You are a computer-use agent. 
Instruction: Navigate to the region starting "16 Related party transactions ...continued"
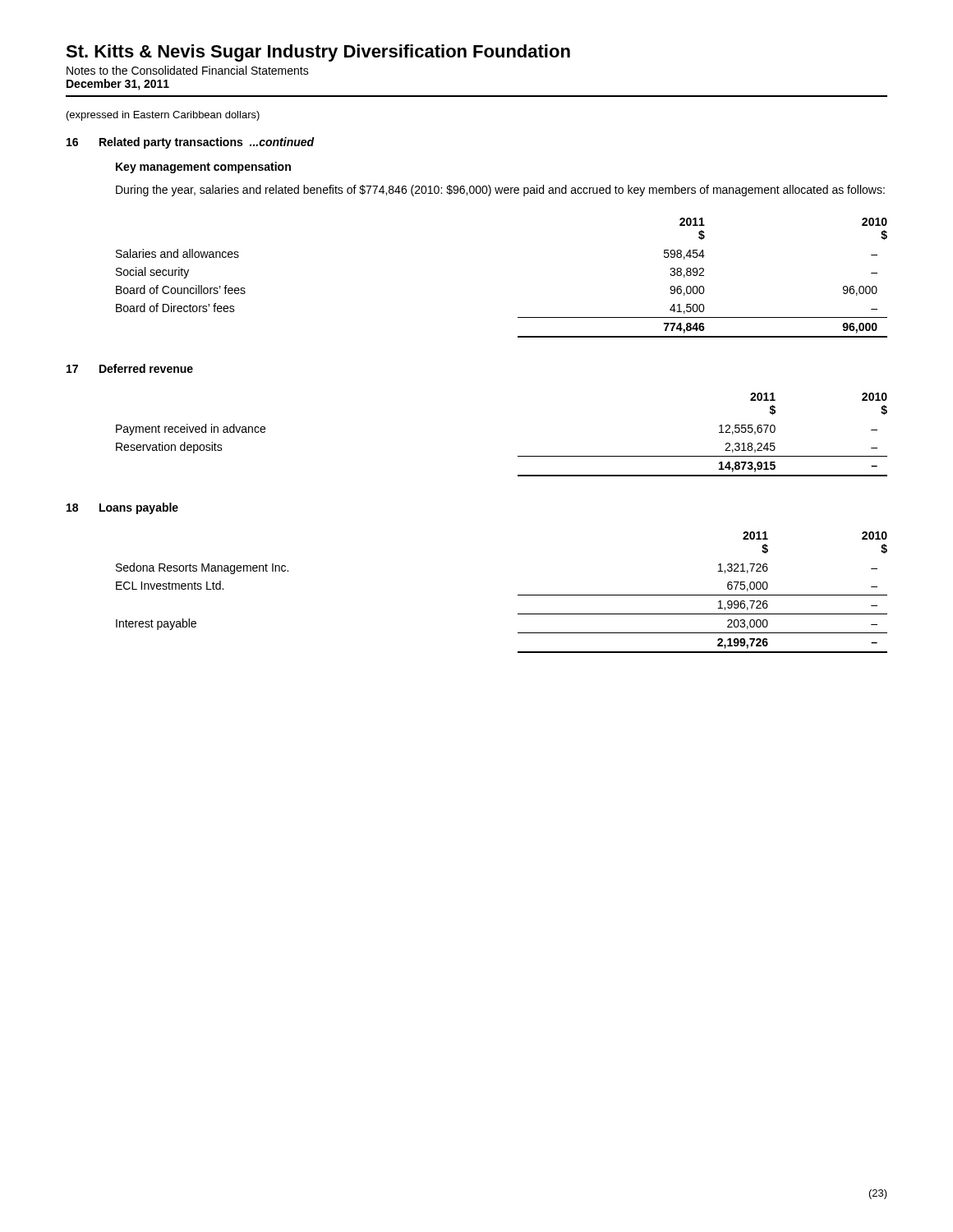point(190,142)
